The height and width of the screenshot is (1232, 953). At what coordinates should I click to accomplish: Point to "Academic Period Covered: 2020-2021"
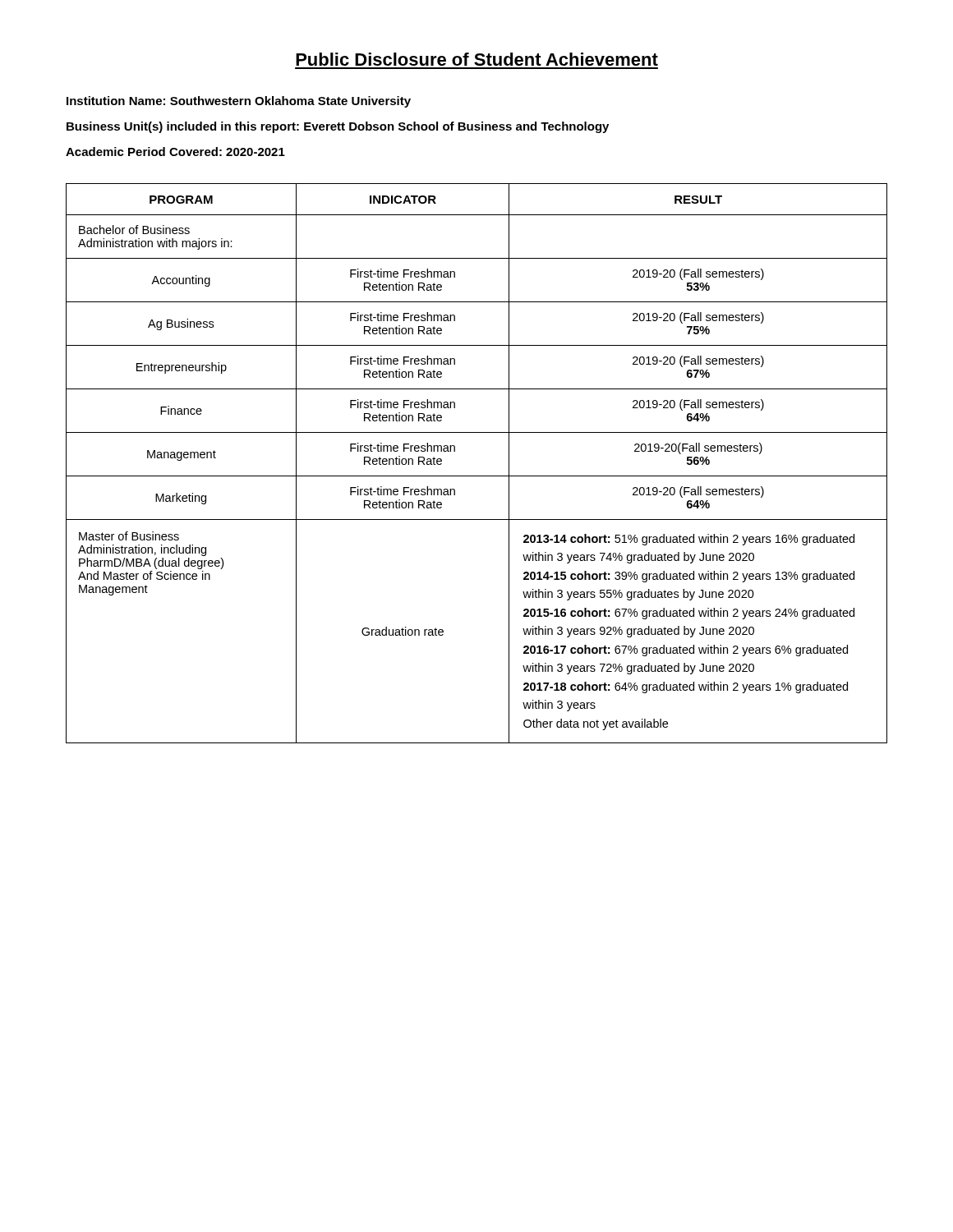tap(175, 152)
